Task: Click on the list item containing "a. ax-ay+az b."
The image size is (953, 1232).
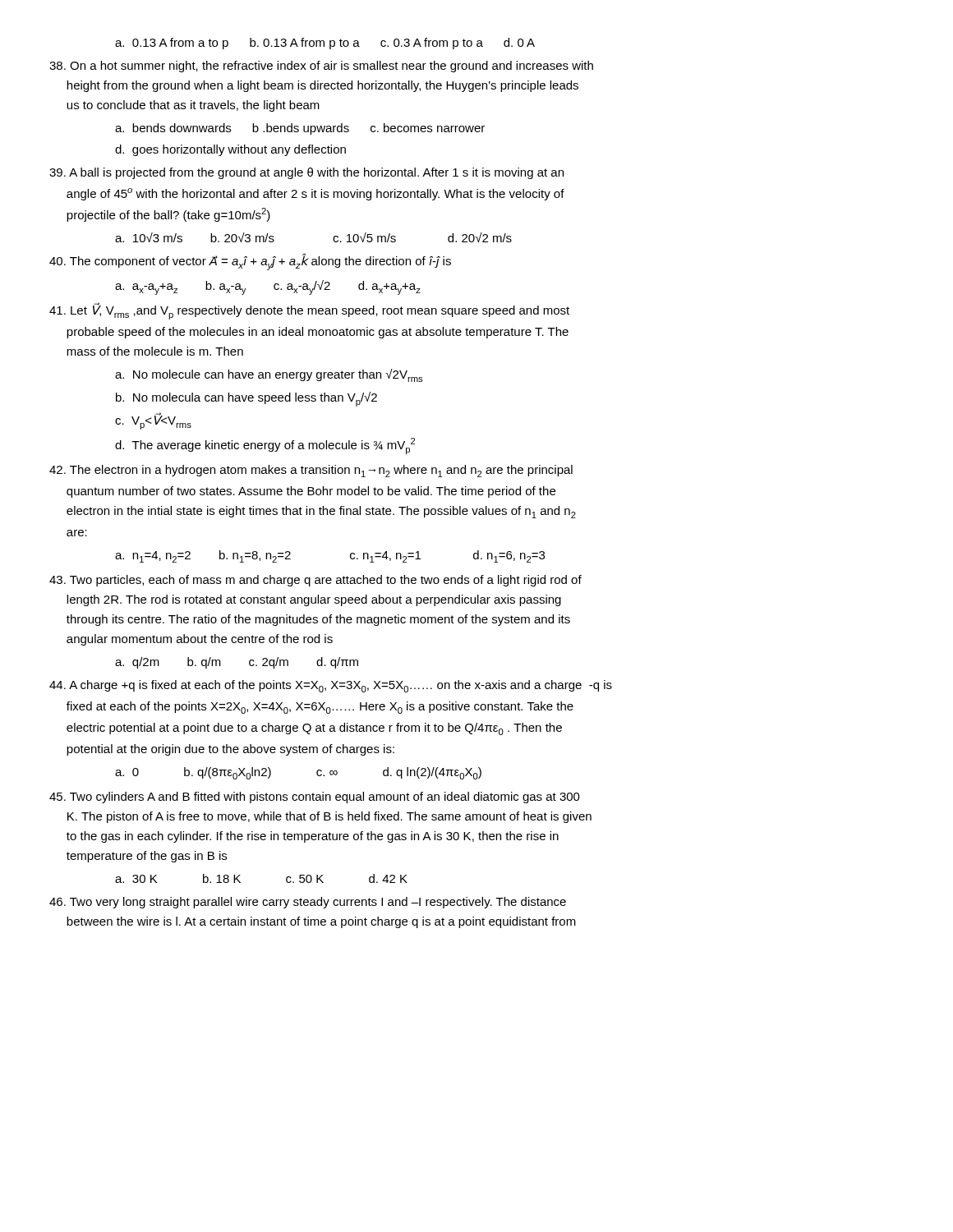Action: [268, 287]
